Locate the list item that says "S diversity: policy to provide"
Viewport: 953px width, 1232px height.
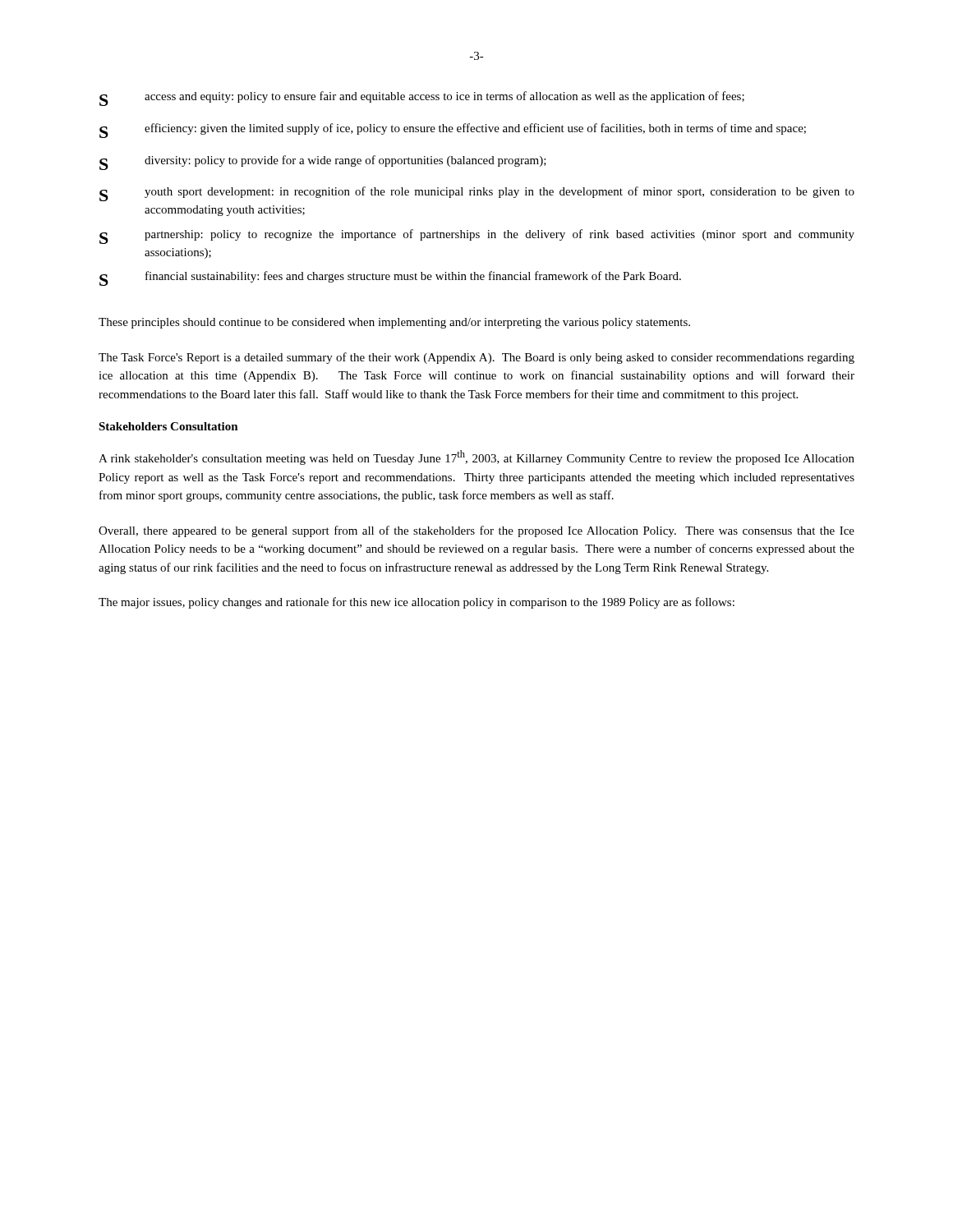pyautogui.click(x=476, y=164)
